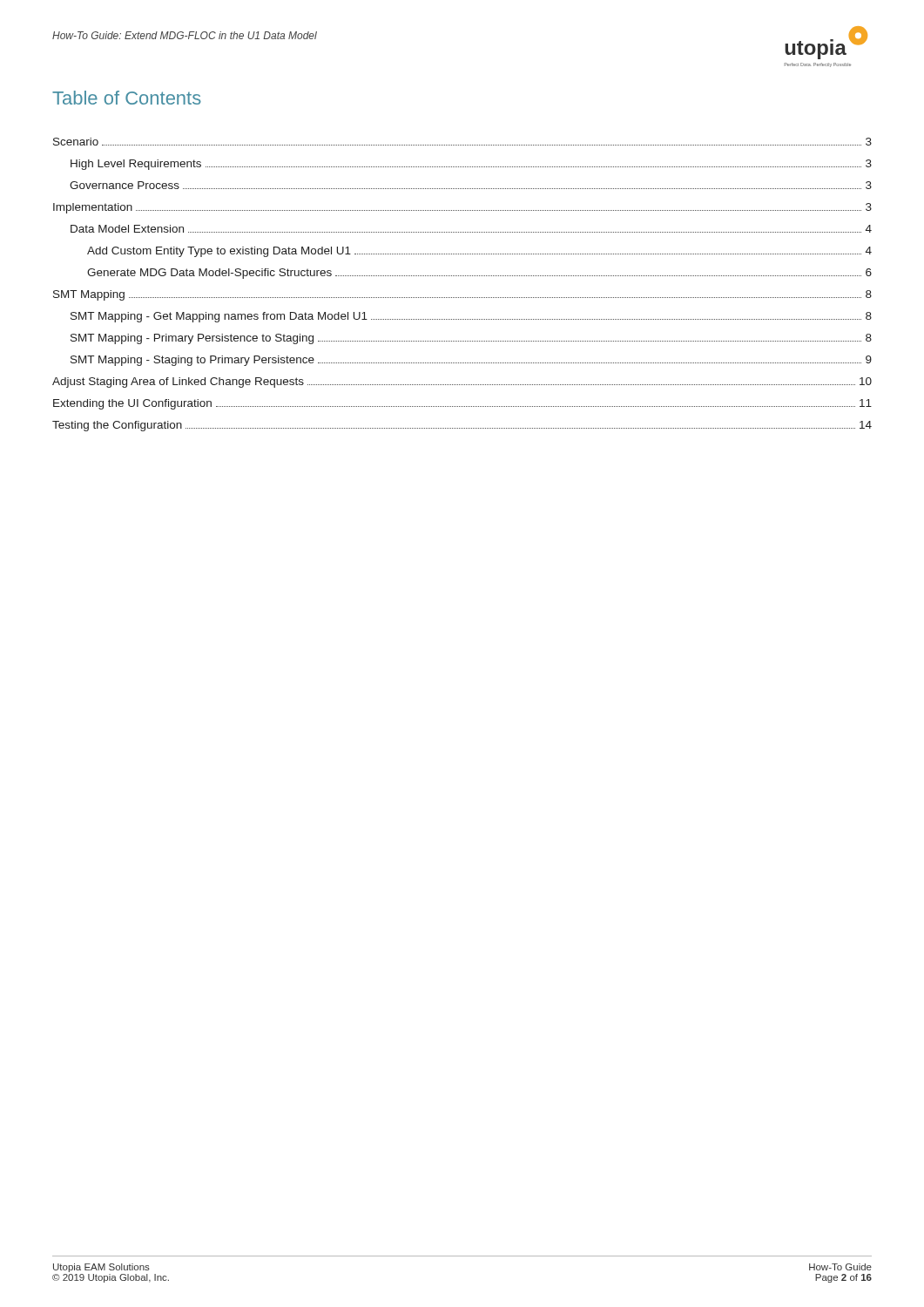Click on the list item that reads "Data Model Extension 4"
The height and width of the screenshot is (1307, 924).
[x=471, y=229]
